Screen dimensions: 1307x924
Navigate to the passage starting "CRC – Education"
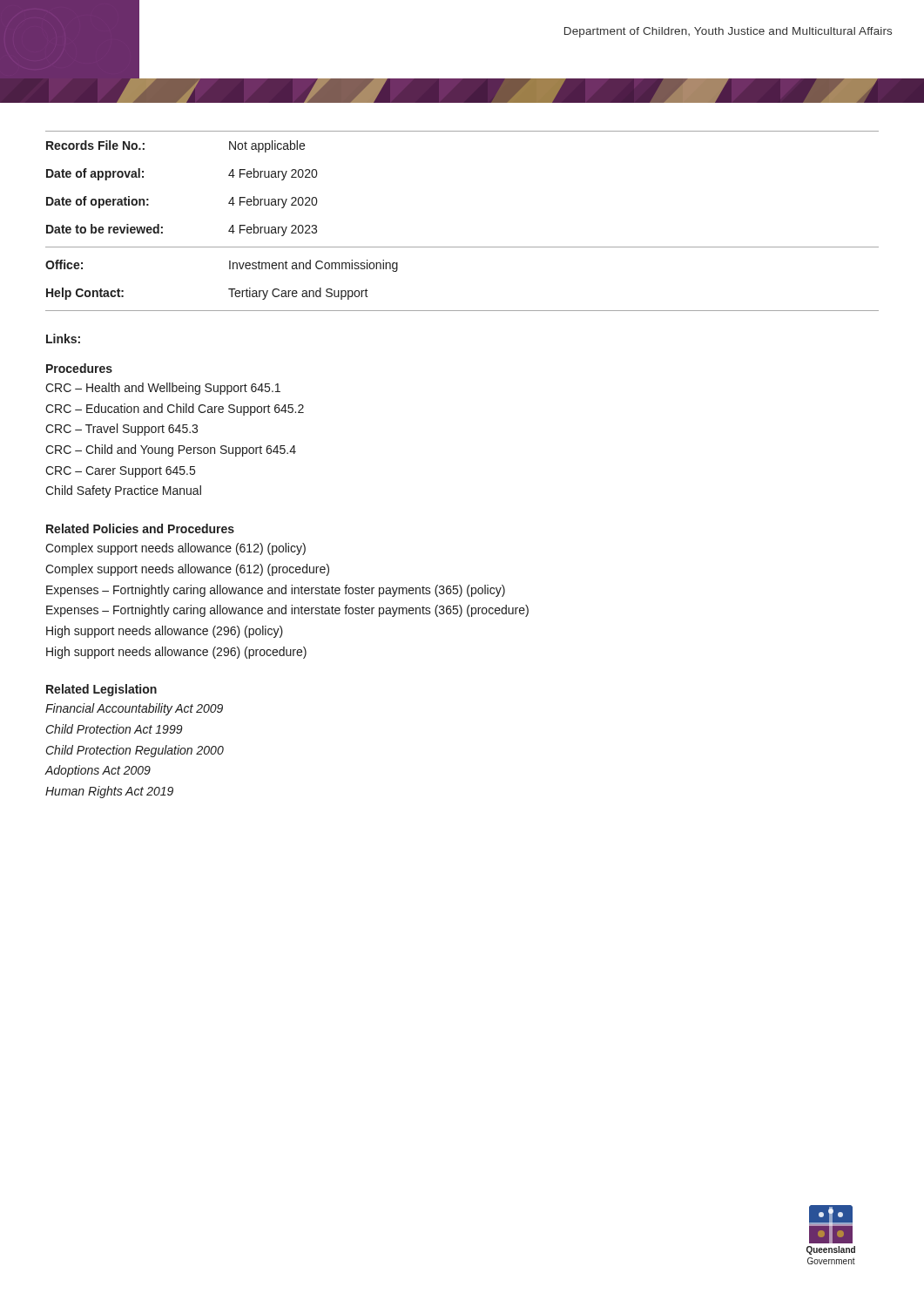(175, 408)
